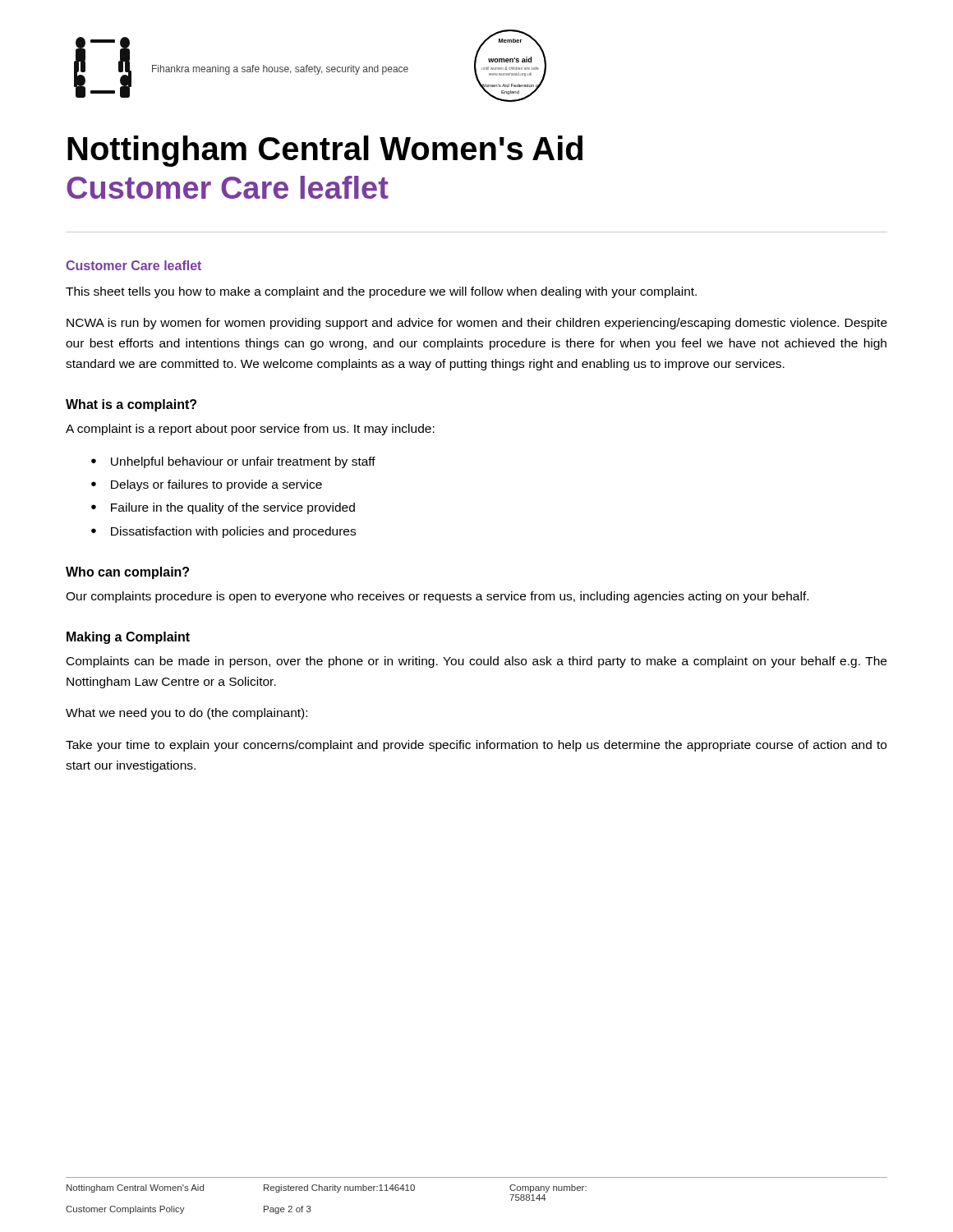Select the list item containing "Dissatisfaction with policies and procedures"
Viewport: 953px width, 1232px height.
[233, 531]
